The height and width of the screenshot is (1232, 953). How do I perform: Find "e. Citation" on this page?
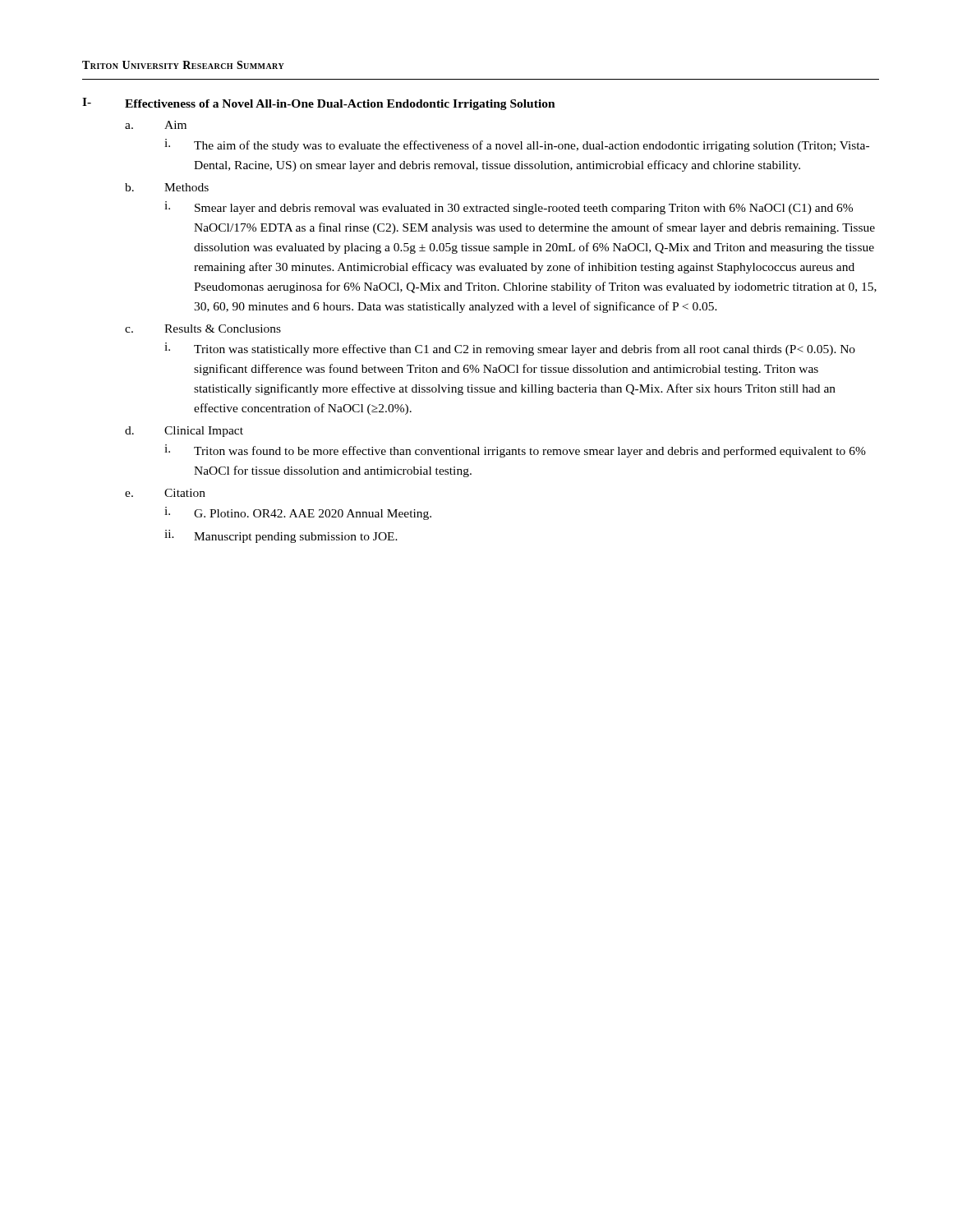(x=165, y=493)
